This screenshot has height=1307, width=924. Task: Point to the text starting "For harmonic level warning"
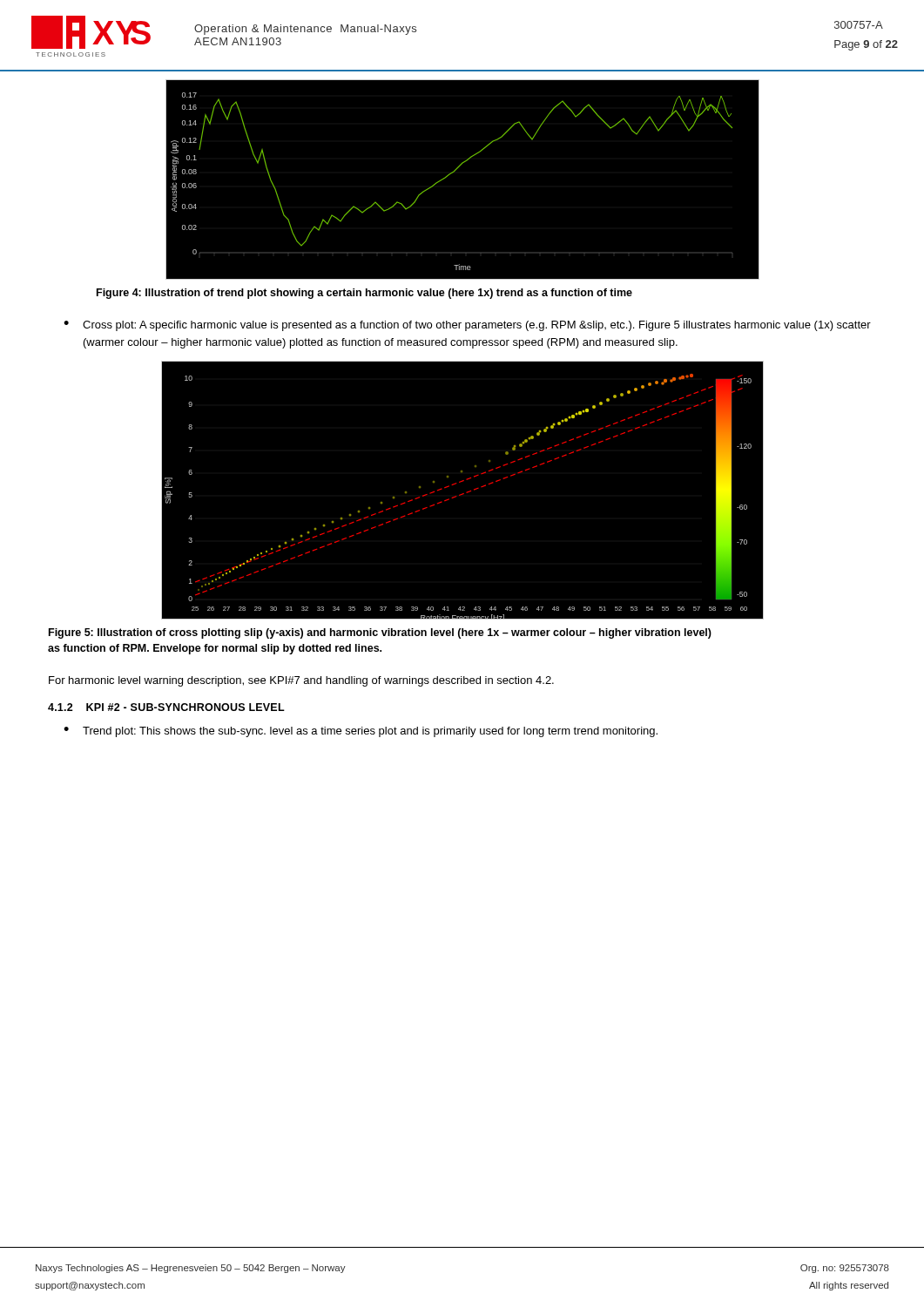pyautogui.click(x=301, y=680)
